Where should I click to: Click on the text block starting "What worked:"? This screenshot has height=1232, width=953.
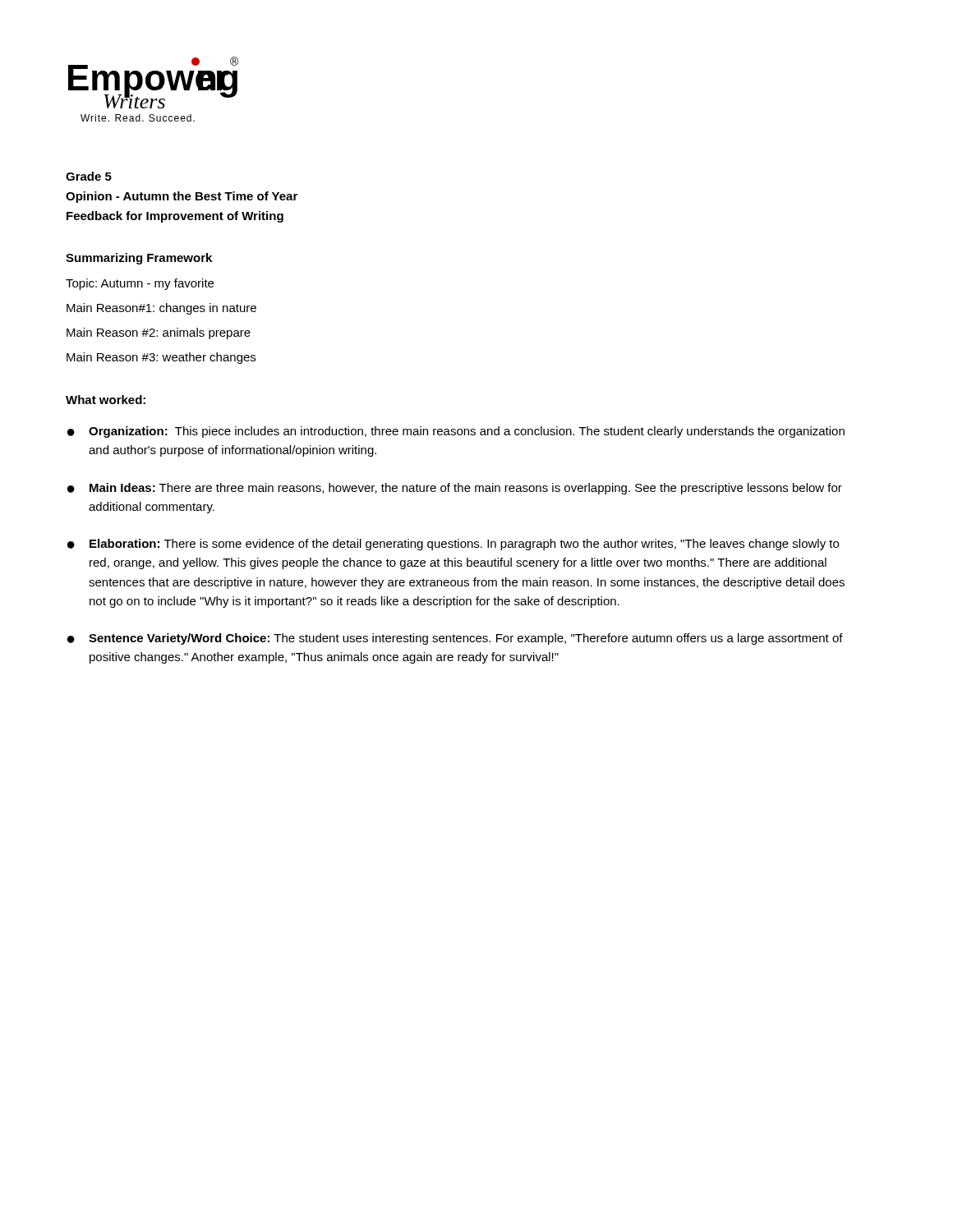pyautogui.click(x=106, y=400)
